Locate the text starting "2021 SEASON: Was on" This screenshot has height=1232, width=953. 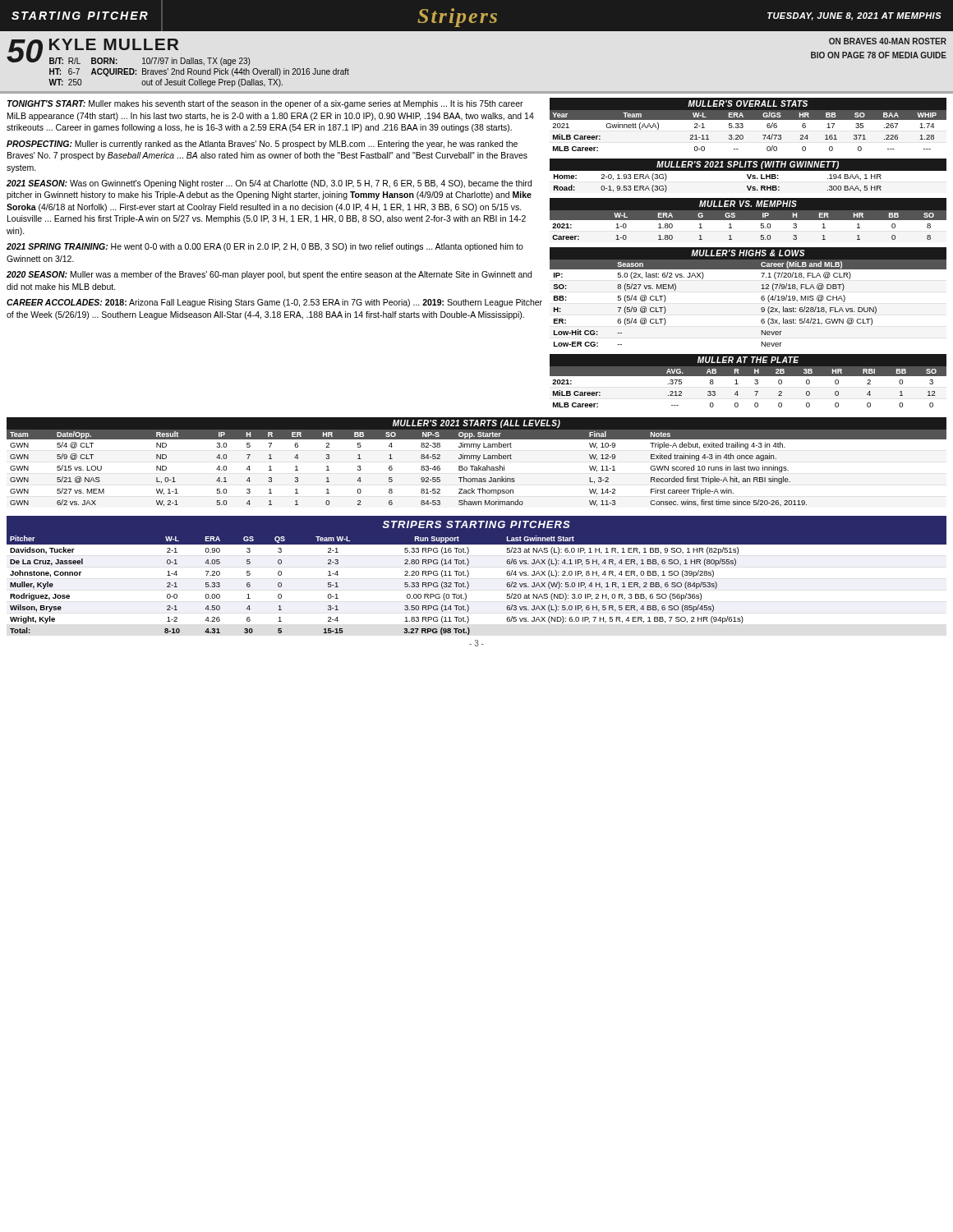[x=269, y=207]
